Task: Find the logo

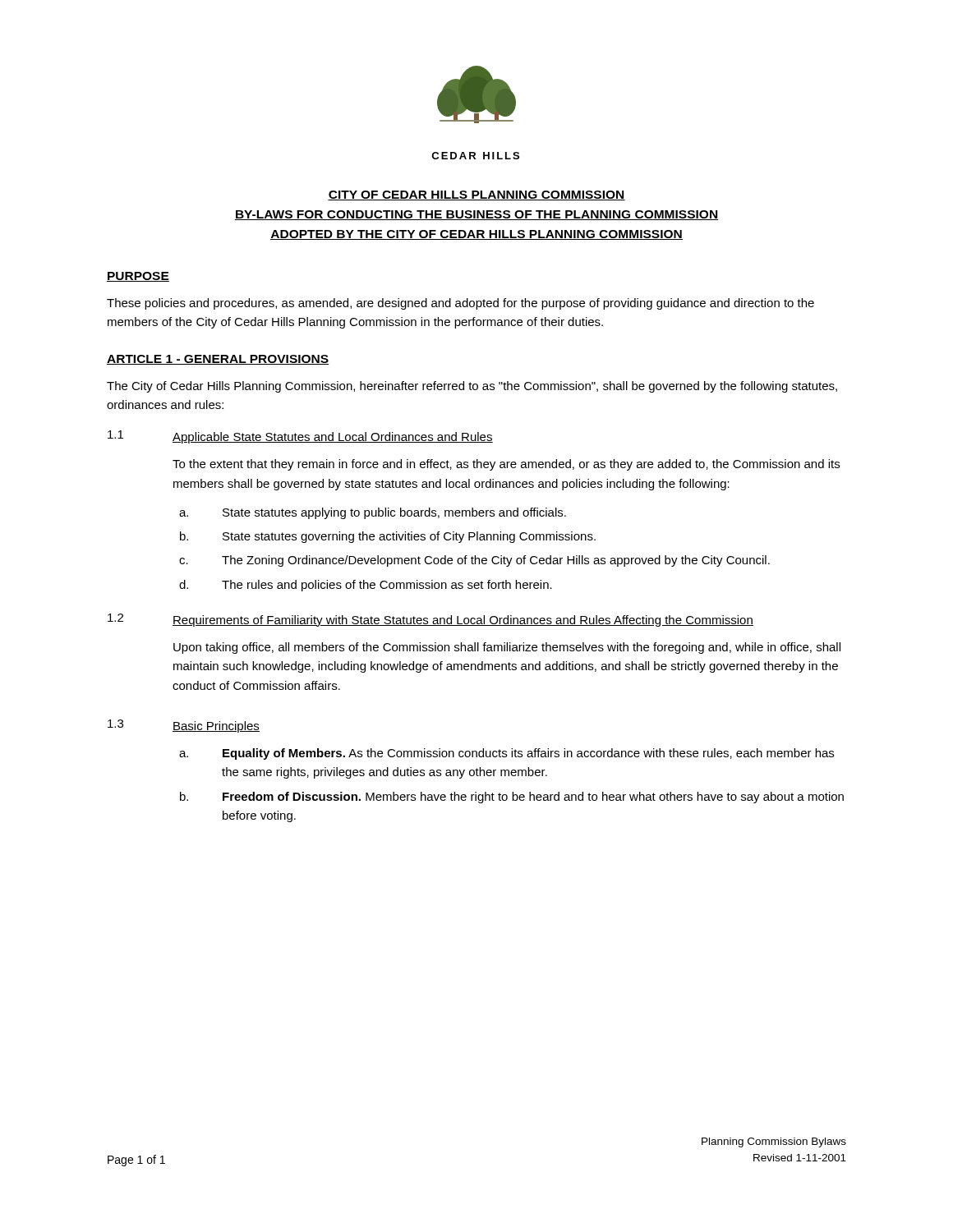Action: tap(476, 114)
